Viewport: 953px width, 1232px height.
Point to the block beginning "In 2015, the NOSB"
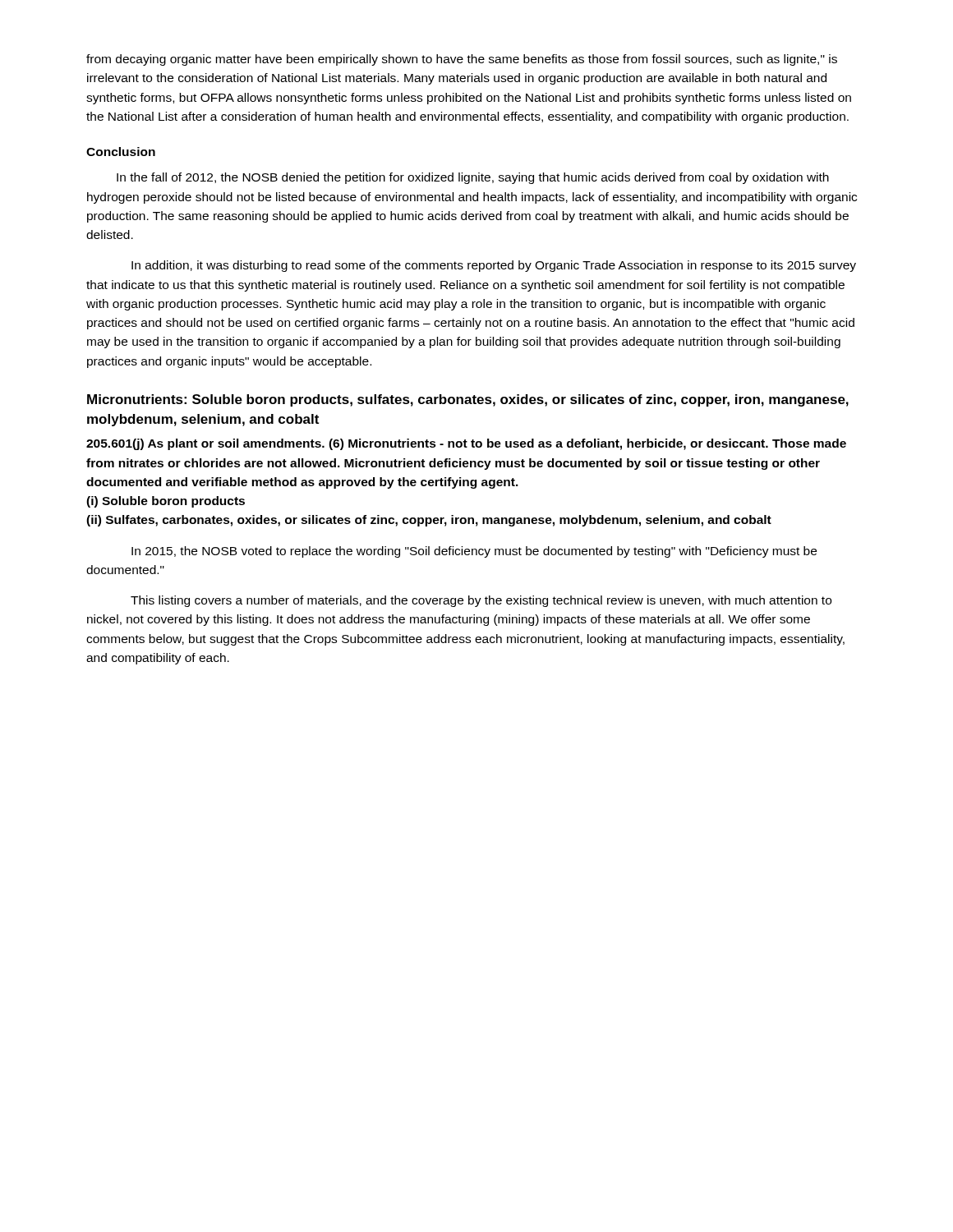coord(476,560)
